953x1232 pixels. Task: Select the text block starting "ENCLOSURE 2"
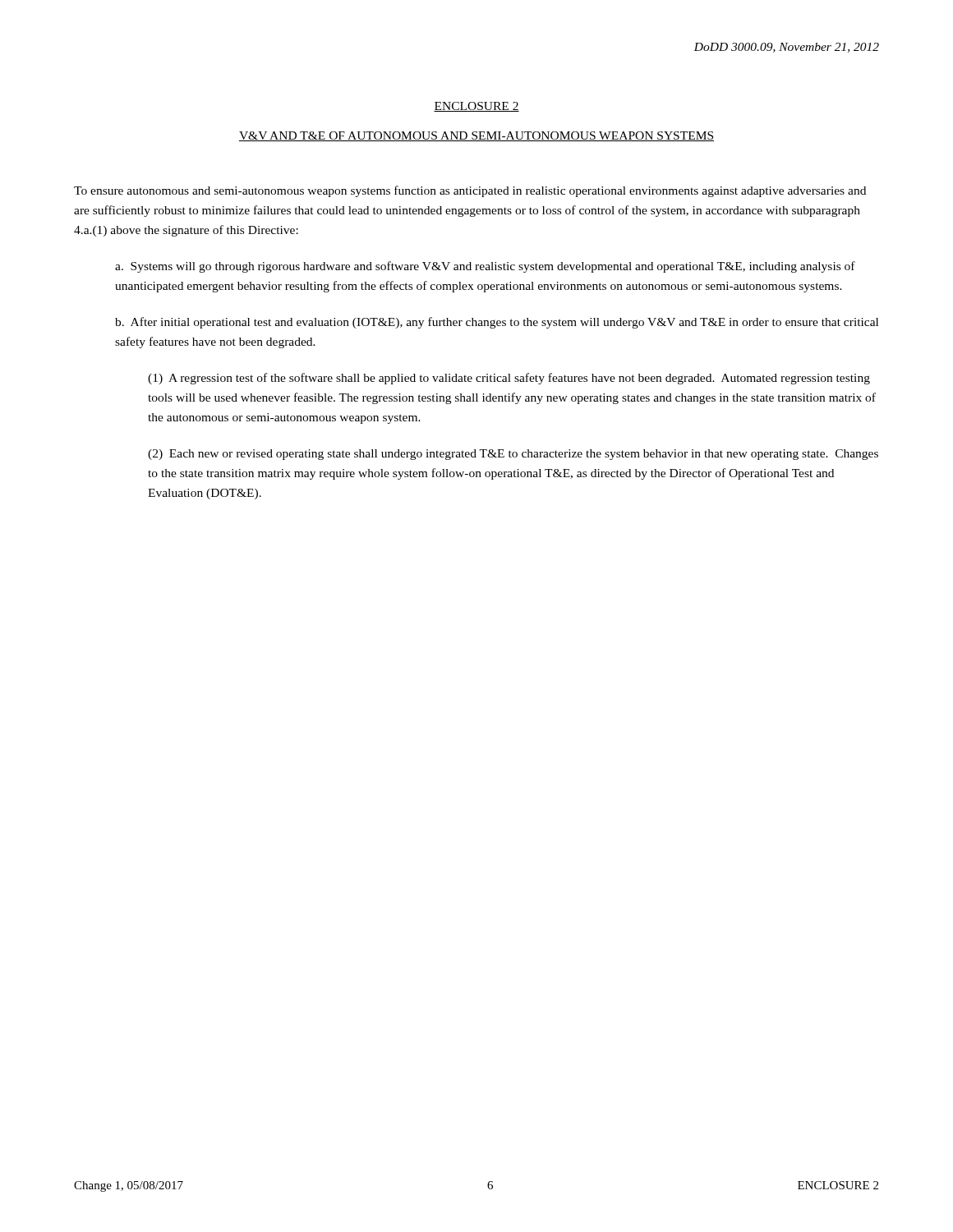[476, 106]
